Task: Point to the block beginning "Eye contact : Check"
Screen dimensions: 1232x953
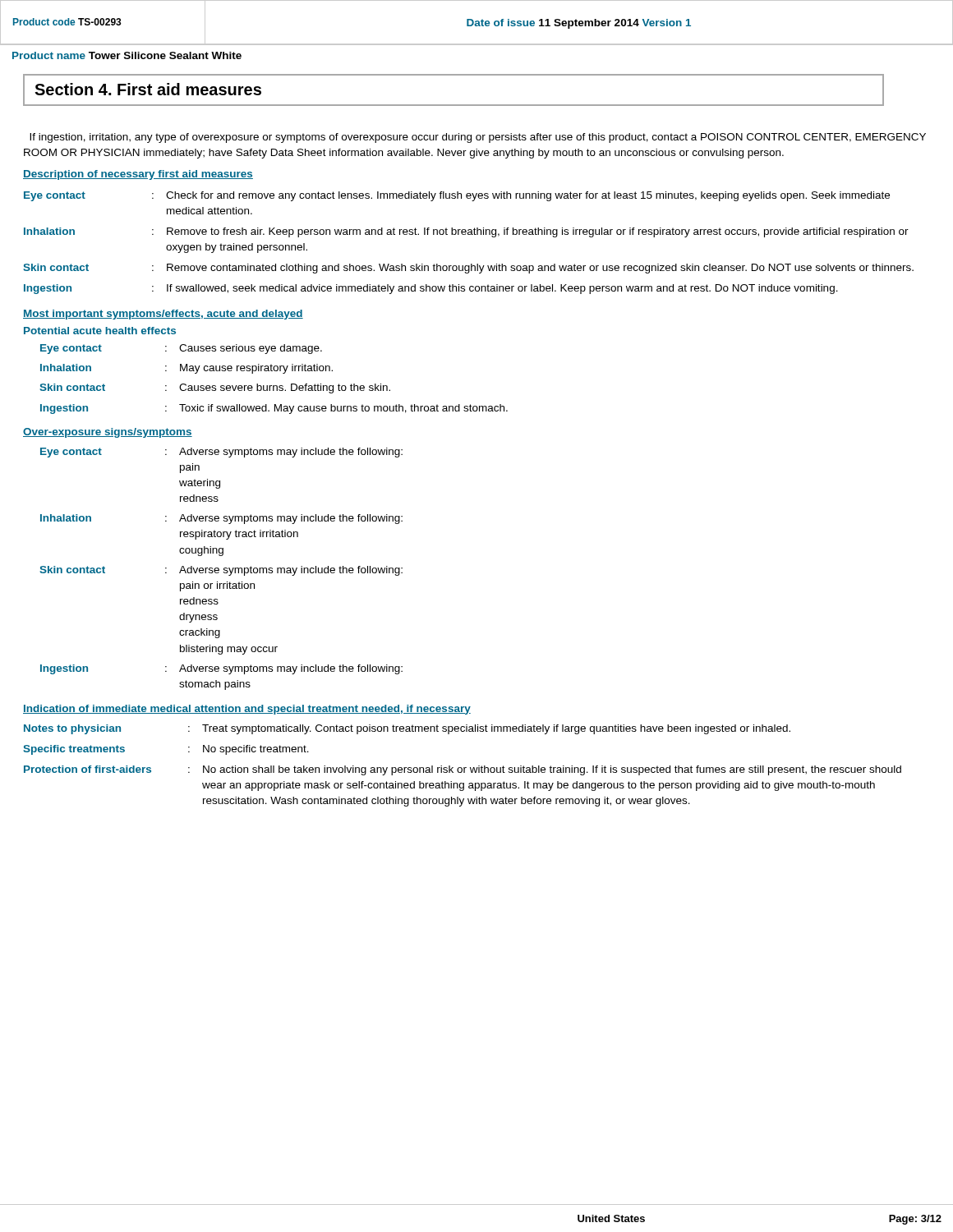Action: (476, 242)
